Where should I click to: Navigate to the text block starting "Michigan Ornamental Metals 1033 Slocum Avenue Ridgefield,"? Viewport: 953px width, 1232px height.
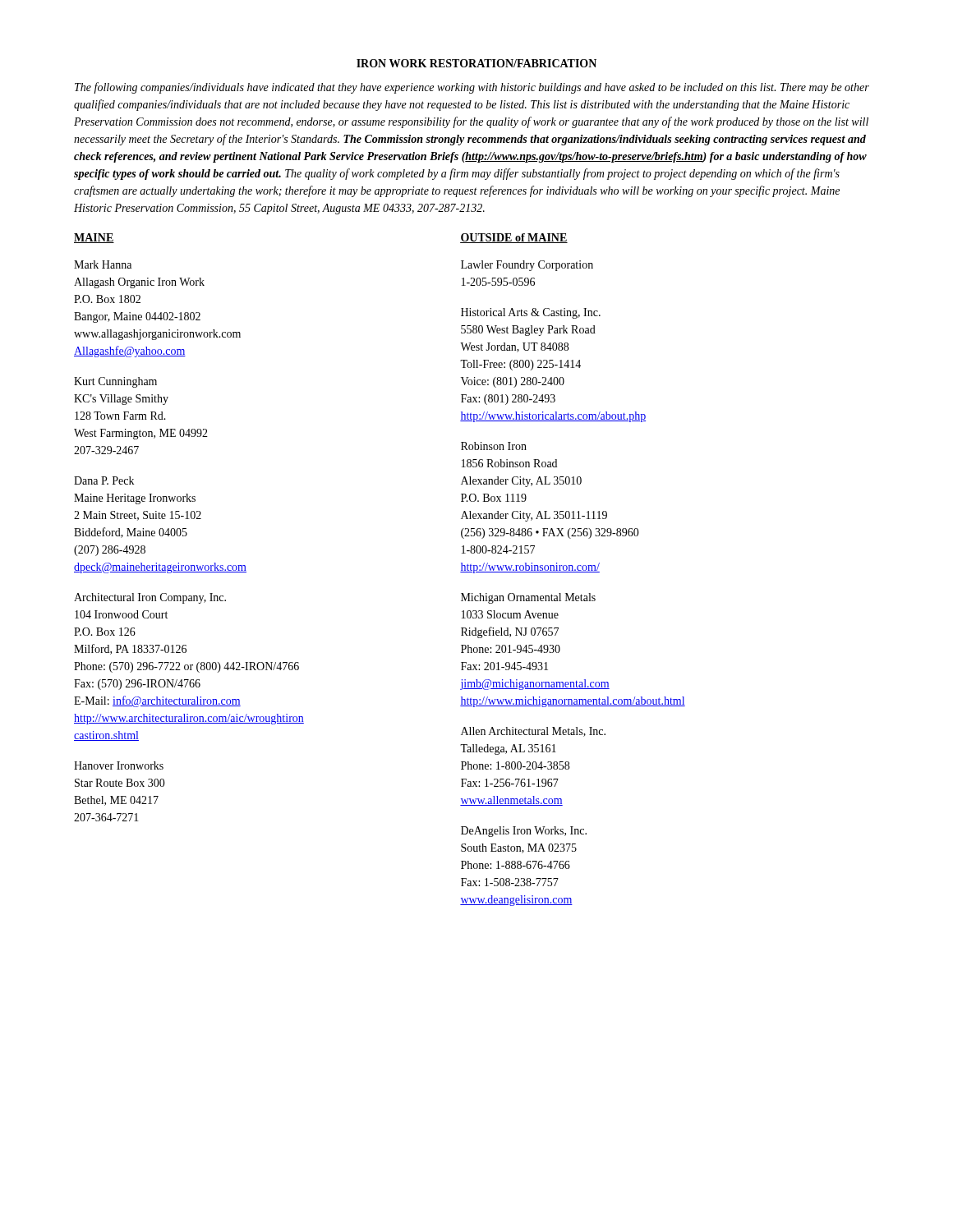[x=528, y=598]
